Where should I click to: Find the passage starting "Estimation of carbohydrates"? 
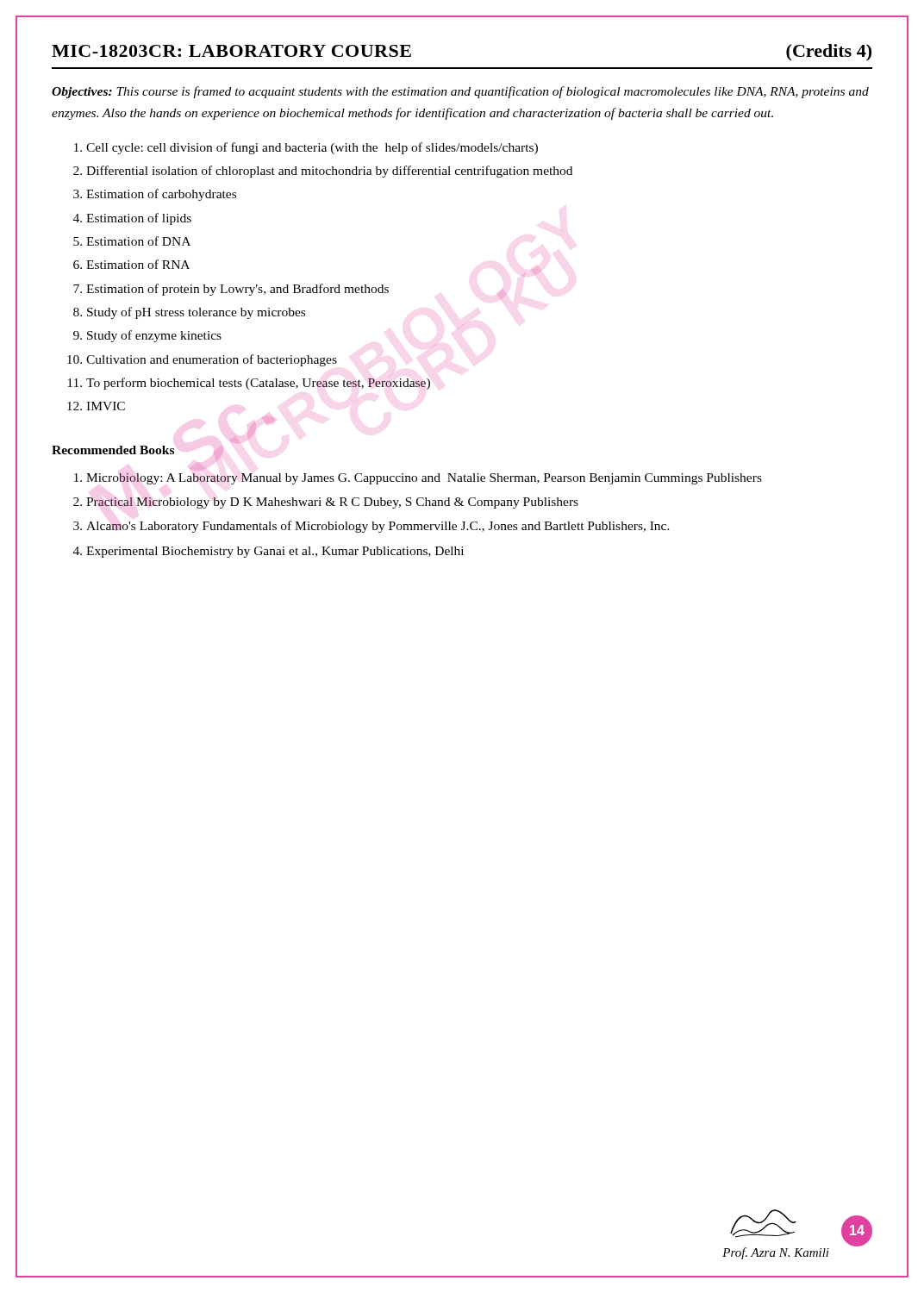(162, 194)
